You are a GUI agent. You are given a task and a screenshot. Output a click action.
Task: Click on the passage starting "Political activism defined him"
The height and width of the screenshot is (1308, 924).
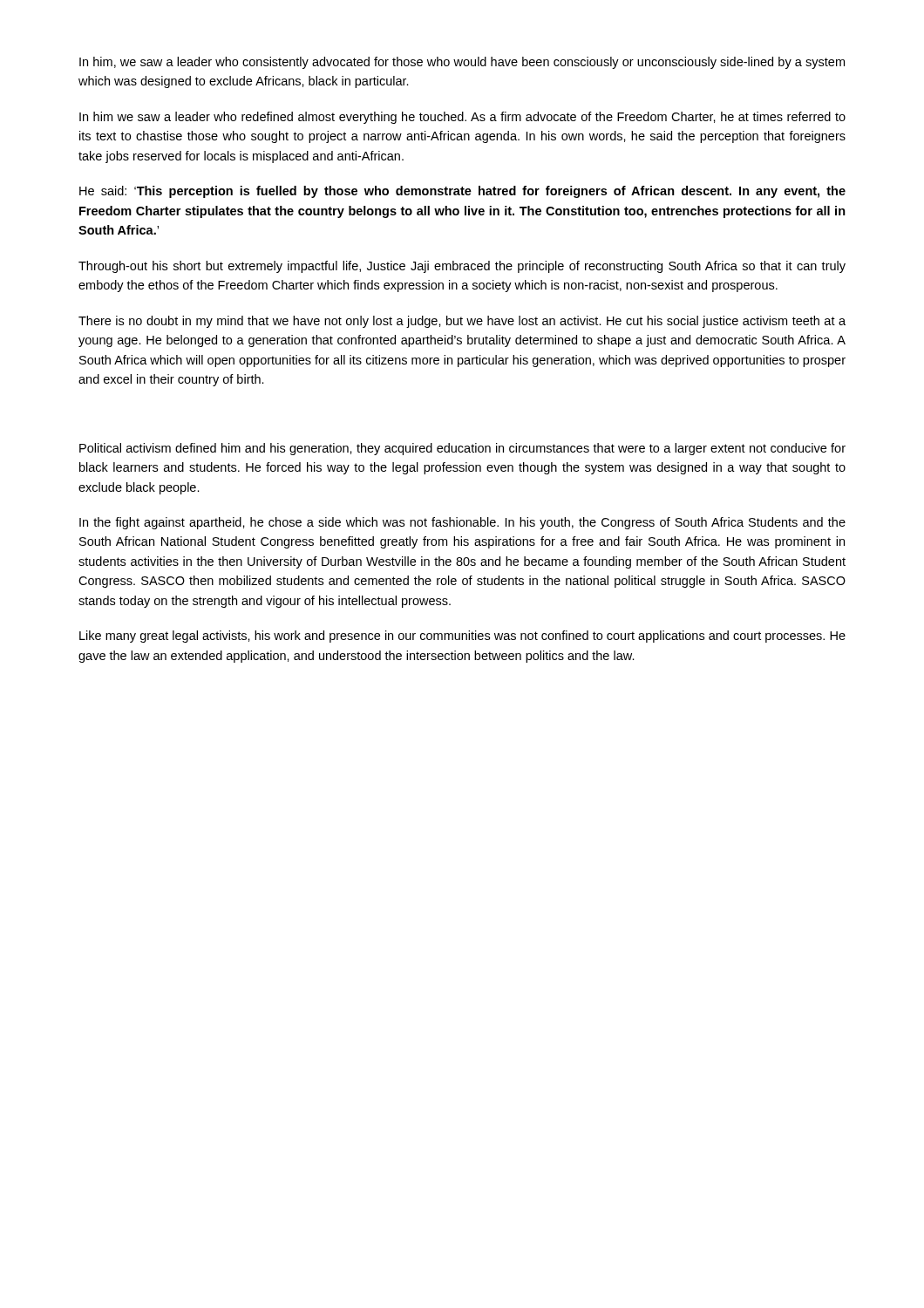tap(462, 467)
